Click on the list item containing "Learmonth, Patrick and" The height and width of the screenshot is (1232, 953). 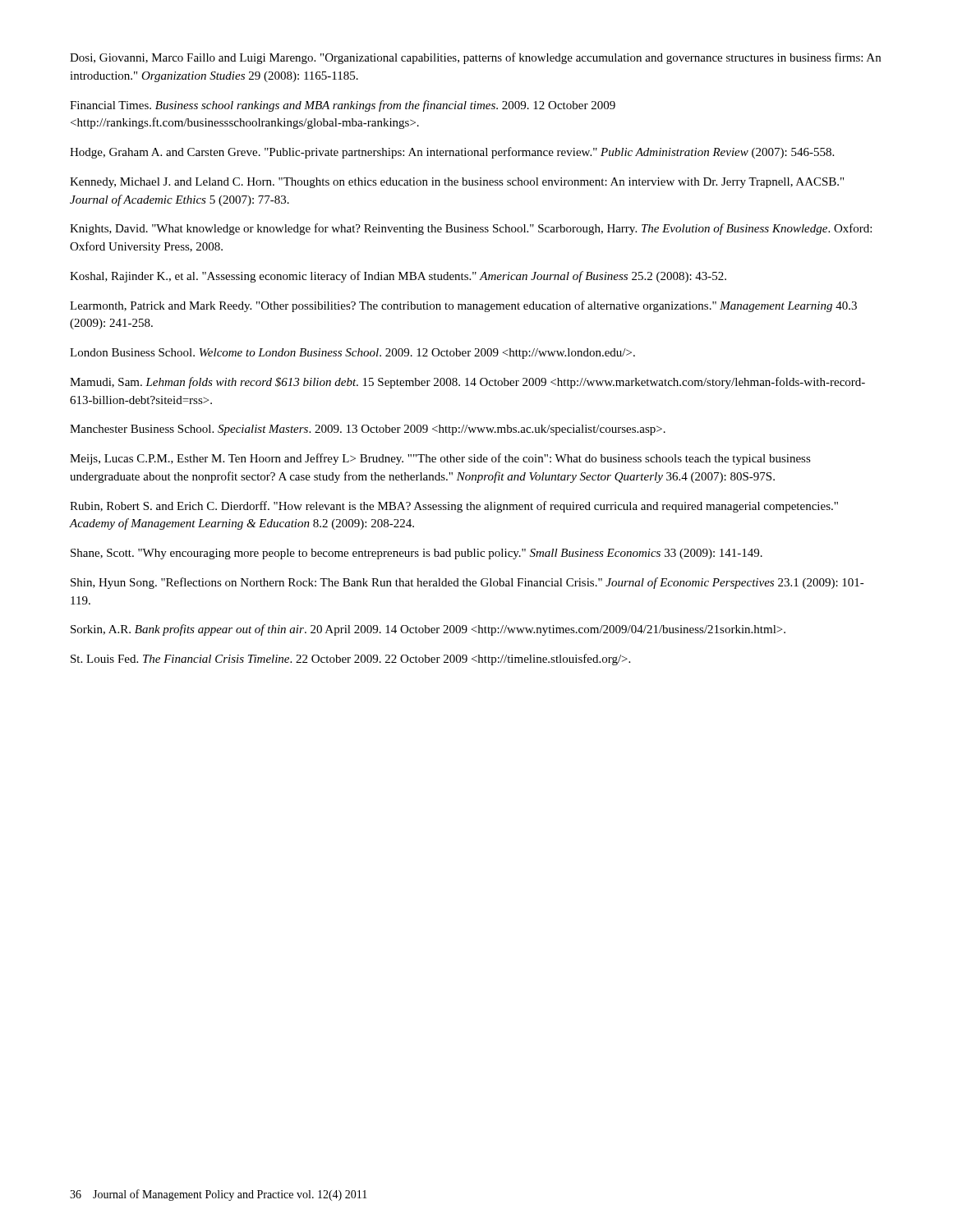[464, 314]
